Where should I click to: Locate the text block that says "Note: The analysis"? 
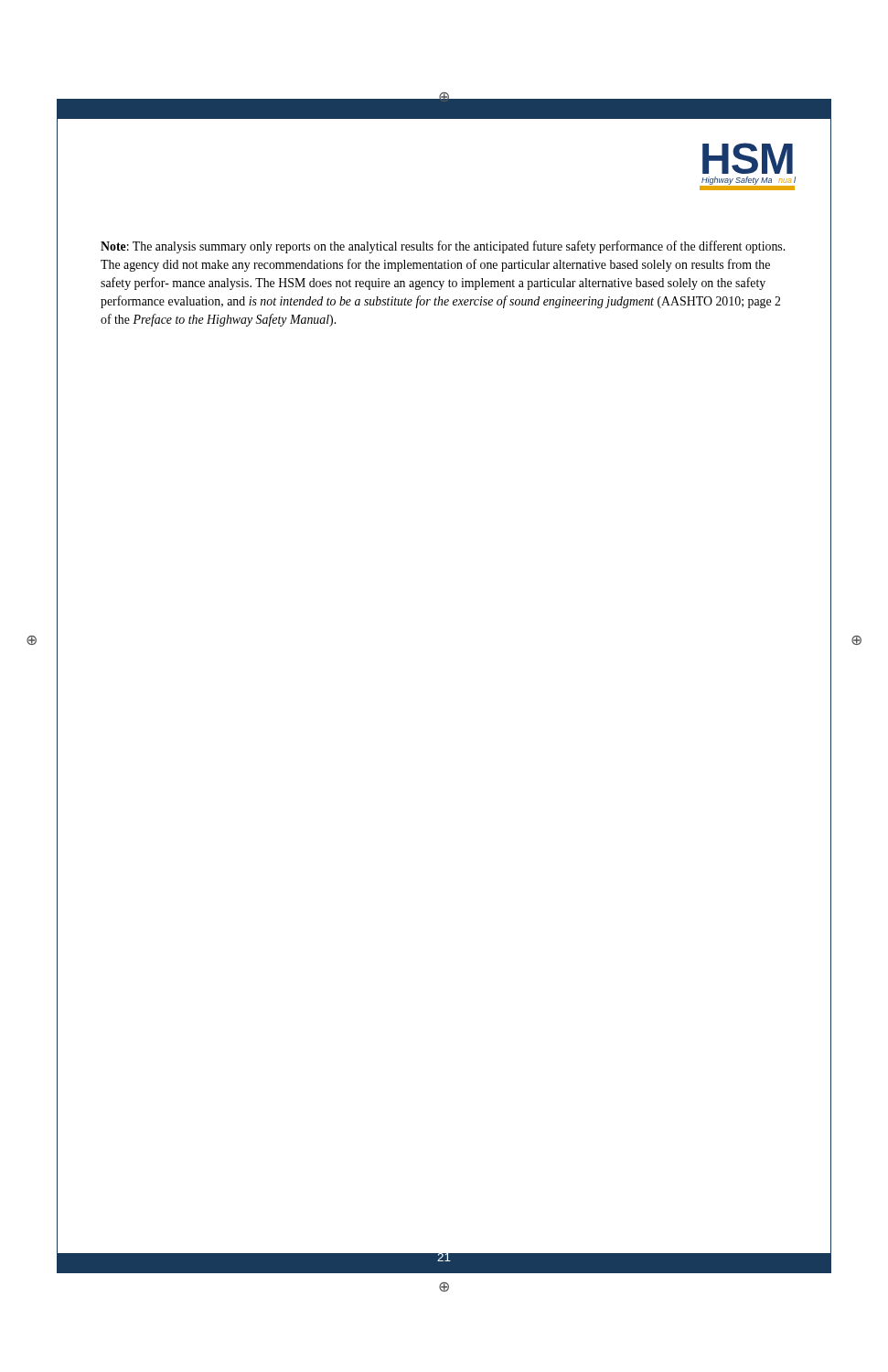coord(443,283)
